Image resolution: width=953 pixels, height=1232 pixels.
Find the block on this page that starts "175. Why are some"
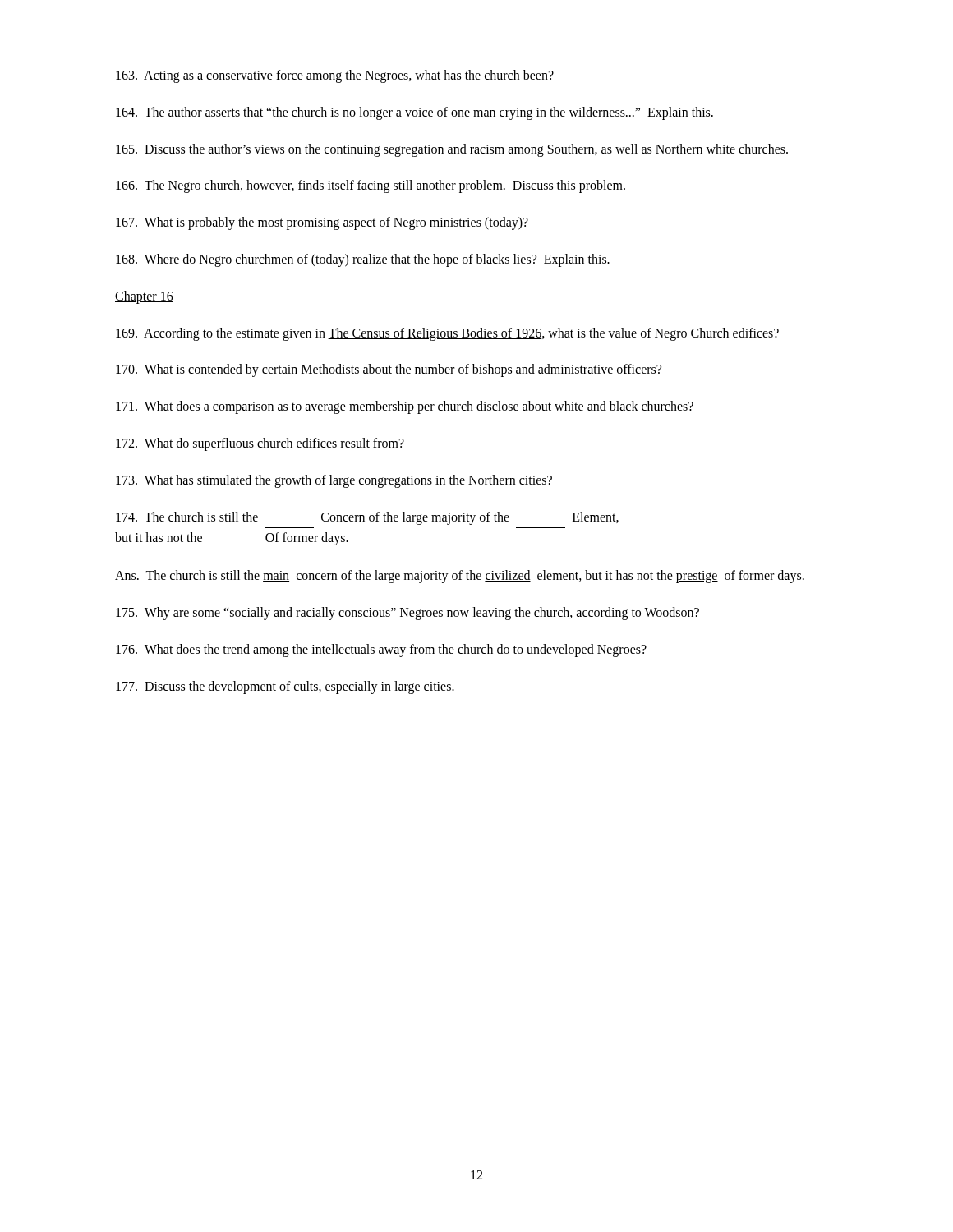[407, 612]
